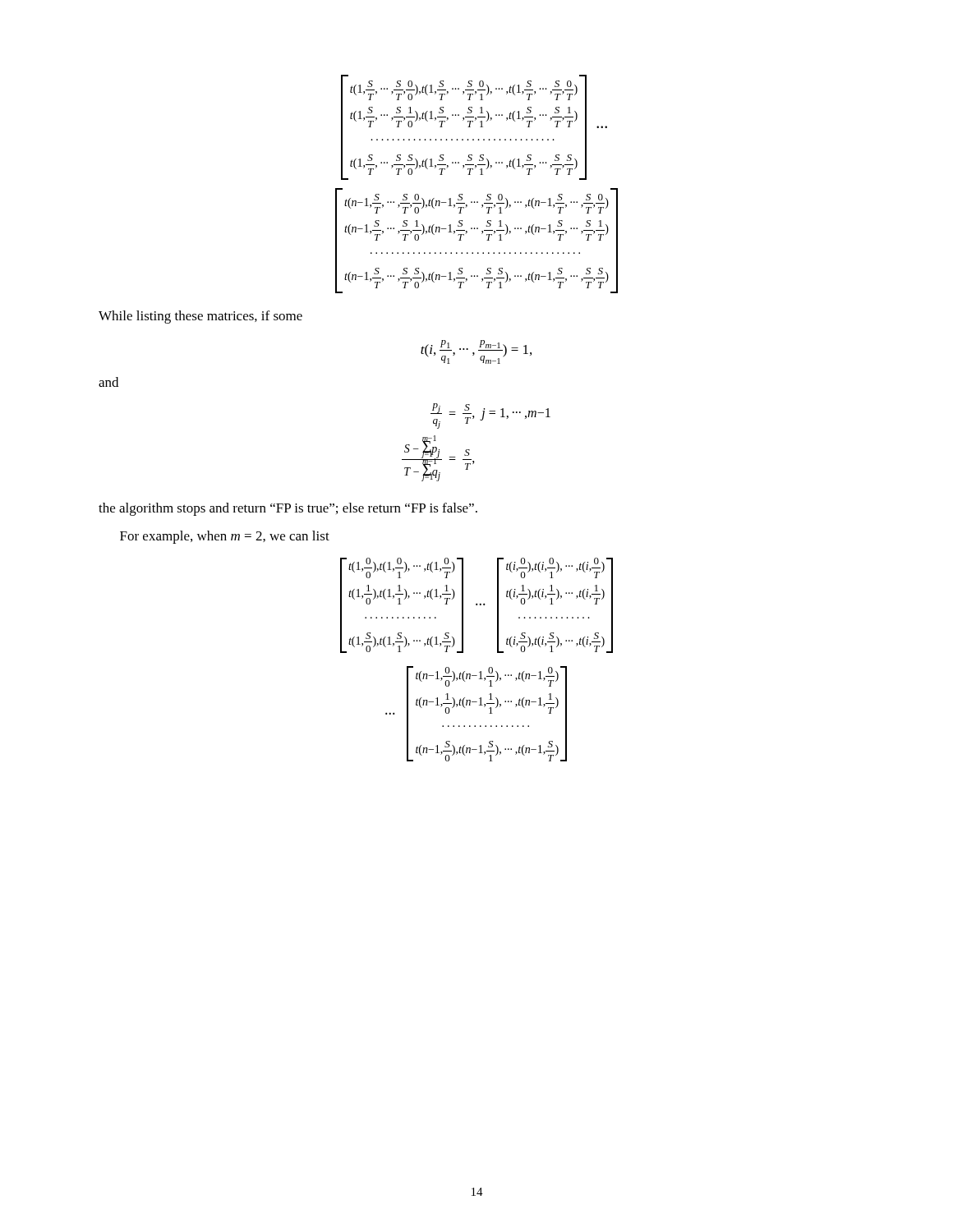
Task: Locate the block starting "t(i, p1q1, ··· , pm−1qm−1) = 1,"
Action: point(476,350)
